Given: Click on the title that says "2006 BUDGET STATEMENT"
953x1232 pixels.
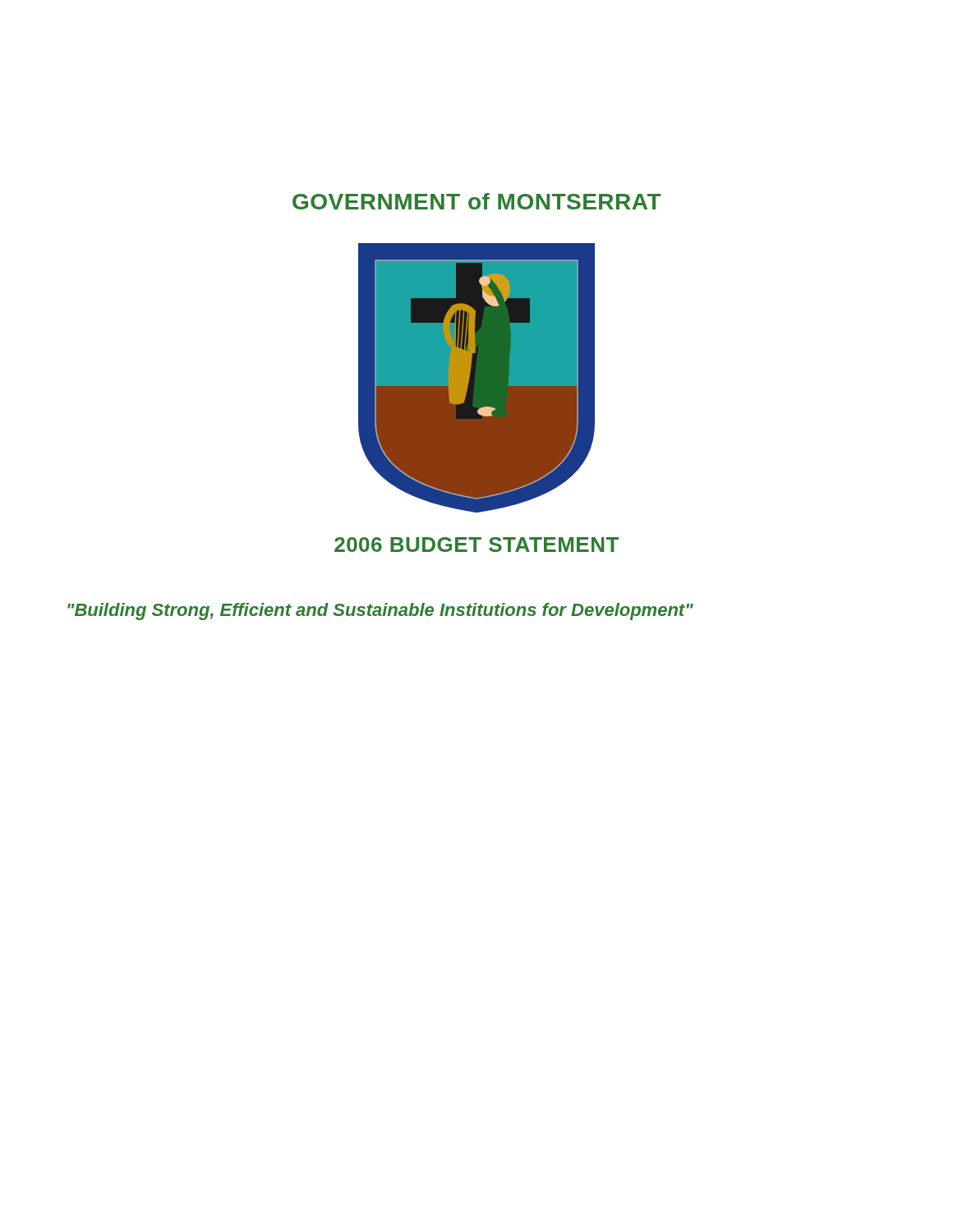Looking at the screenshot, I should [476, 545].
